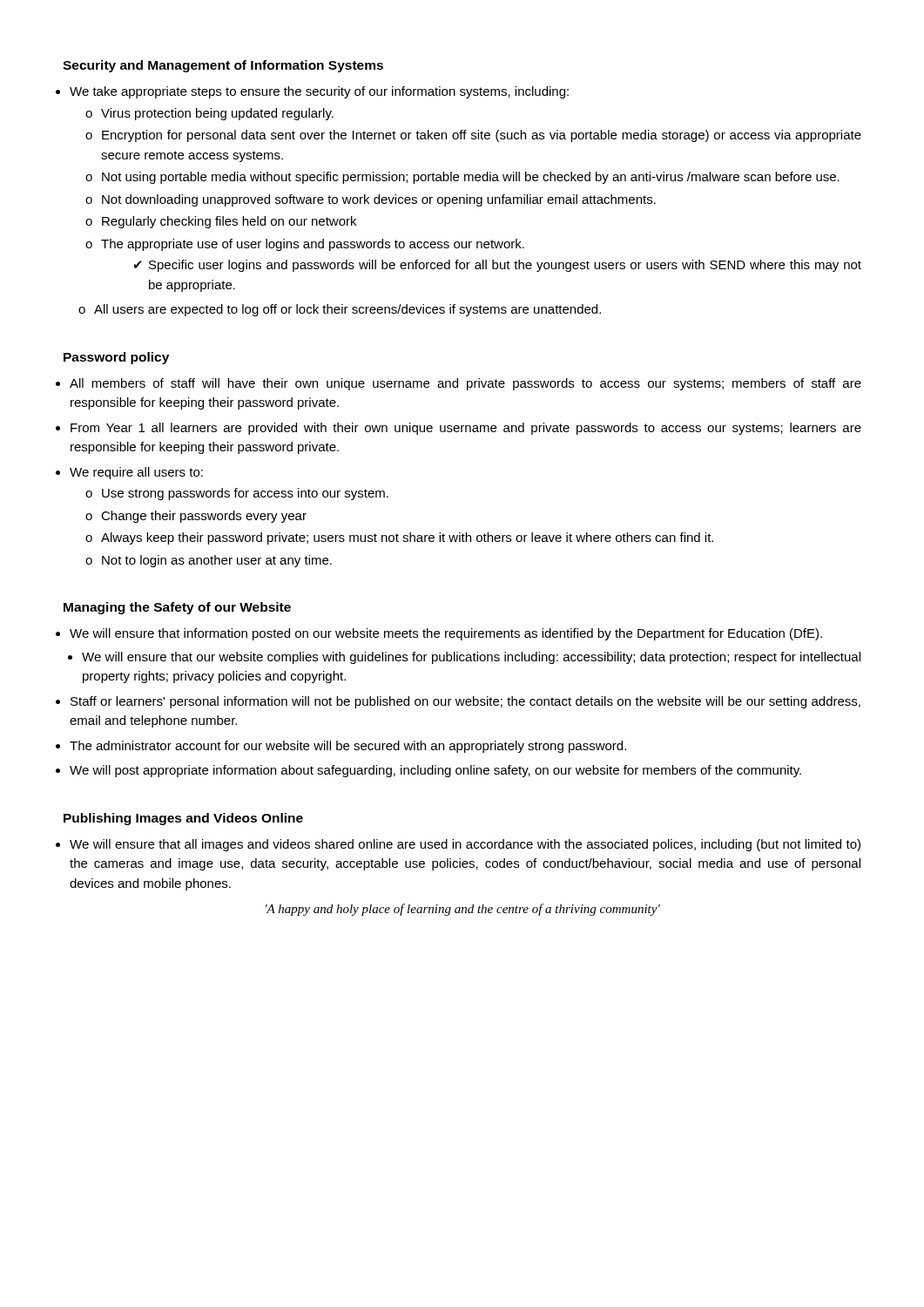The width and height of the screenshot is (924, 1307).
Task: Point to the text starting "All users are expected to log off"
Action: 348,309
